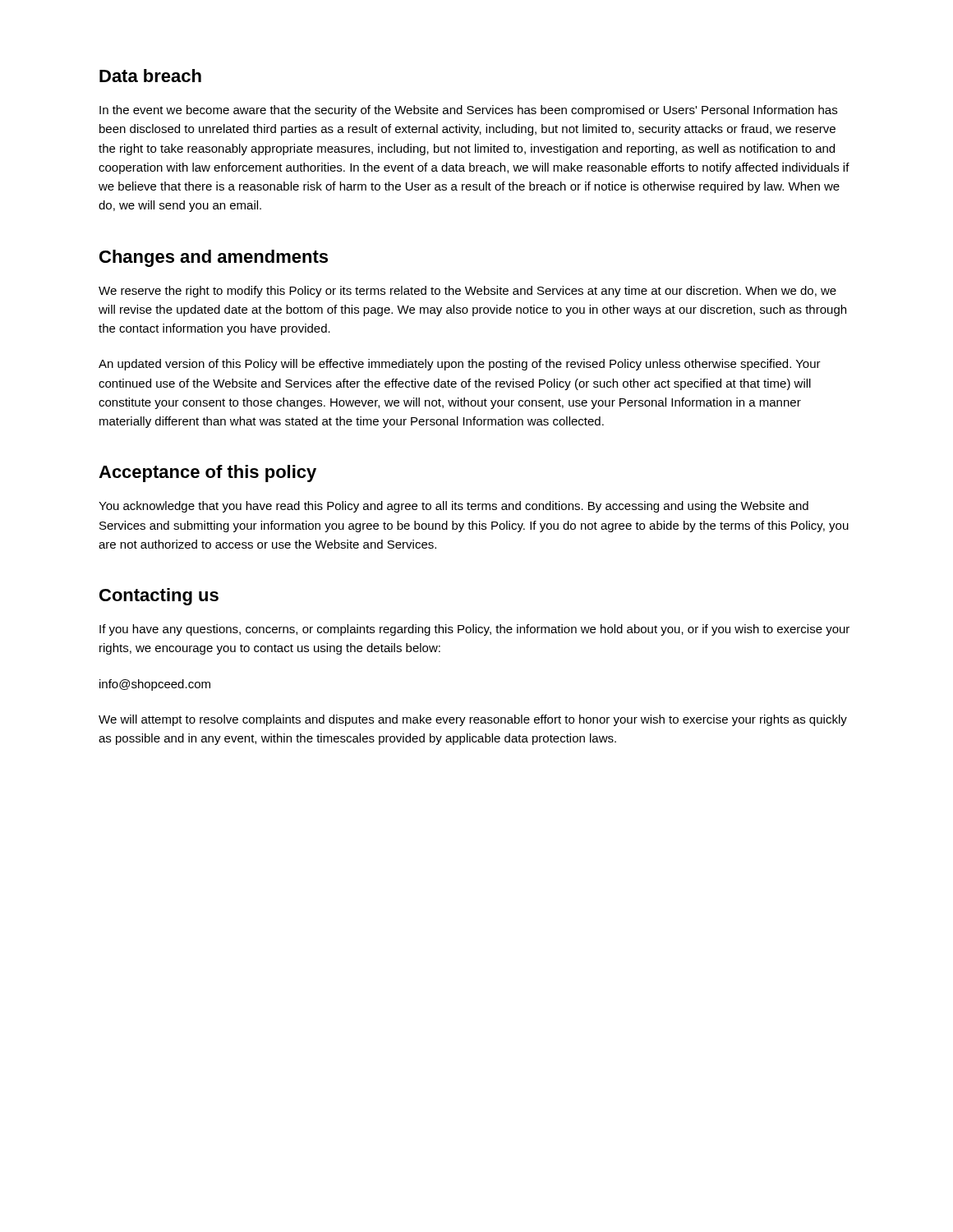Find the passage starting "Contacting us"
This screenshot has width=953, height=1232.
pos(159,595)
